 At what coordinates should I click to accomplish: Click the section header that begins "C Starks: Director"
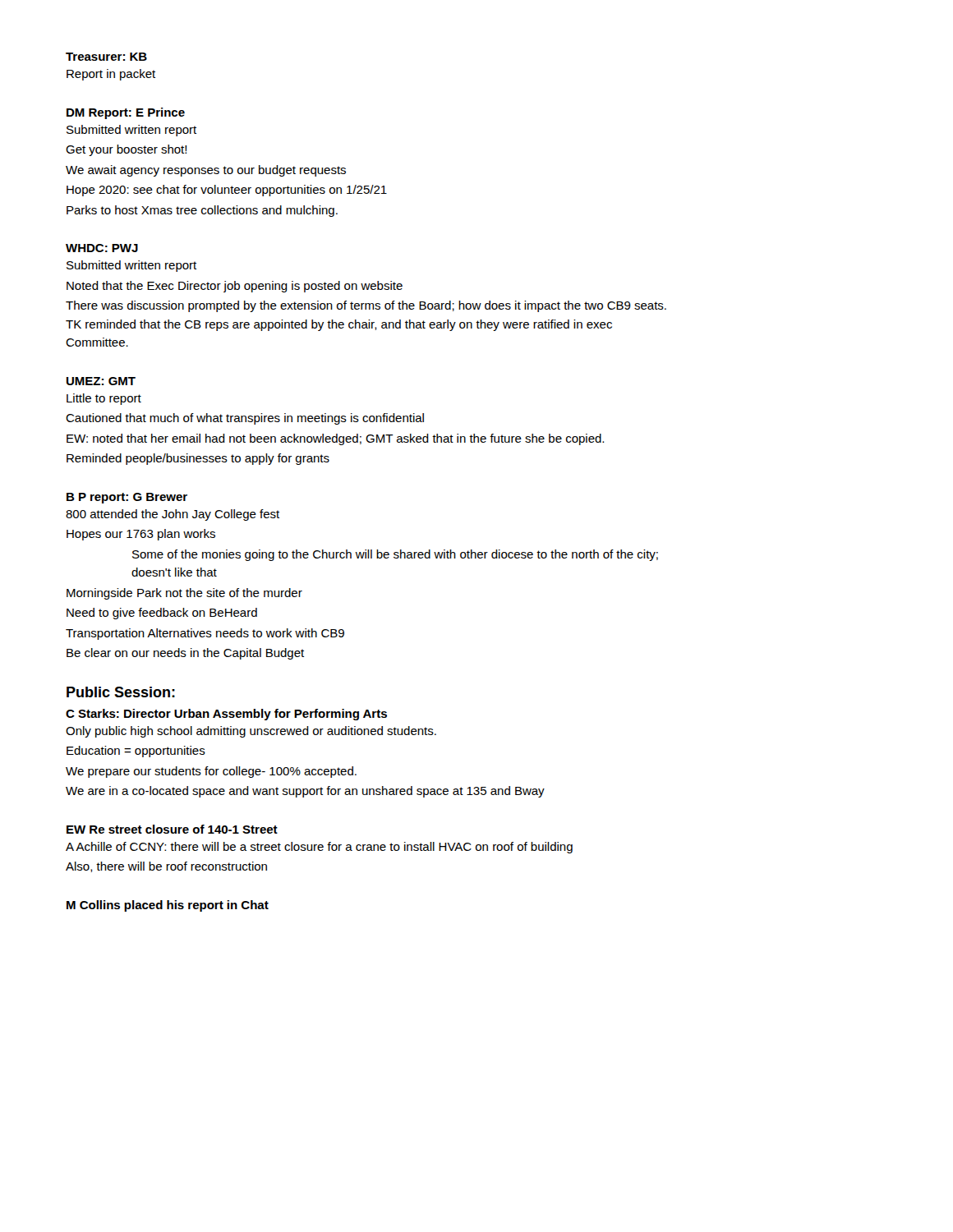click(227, 713)
